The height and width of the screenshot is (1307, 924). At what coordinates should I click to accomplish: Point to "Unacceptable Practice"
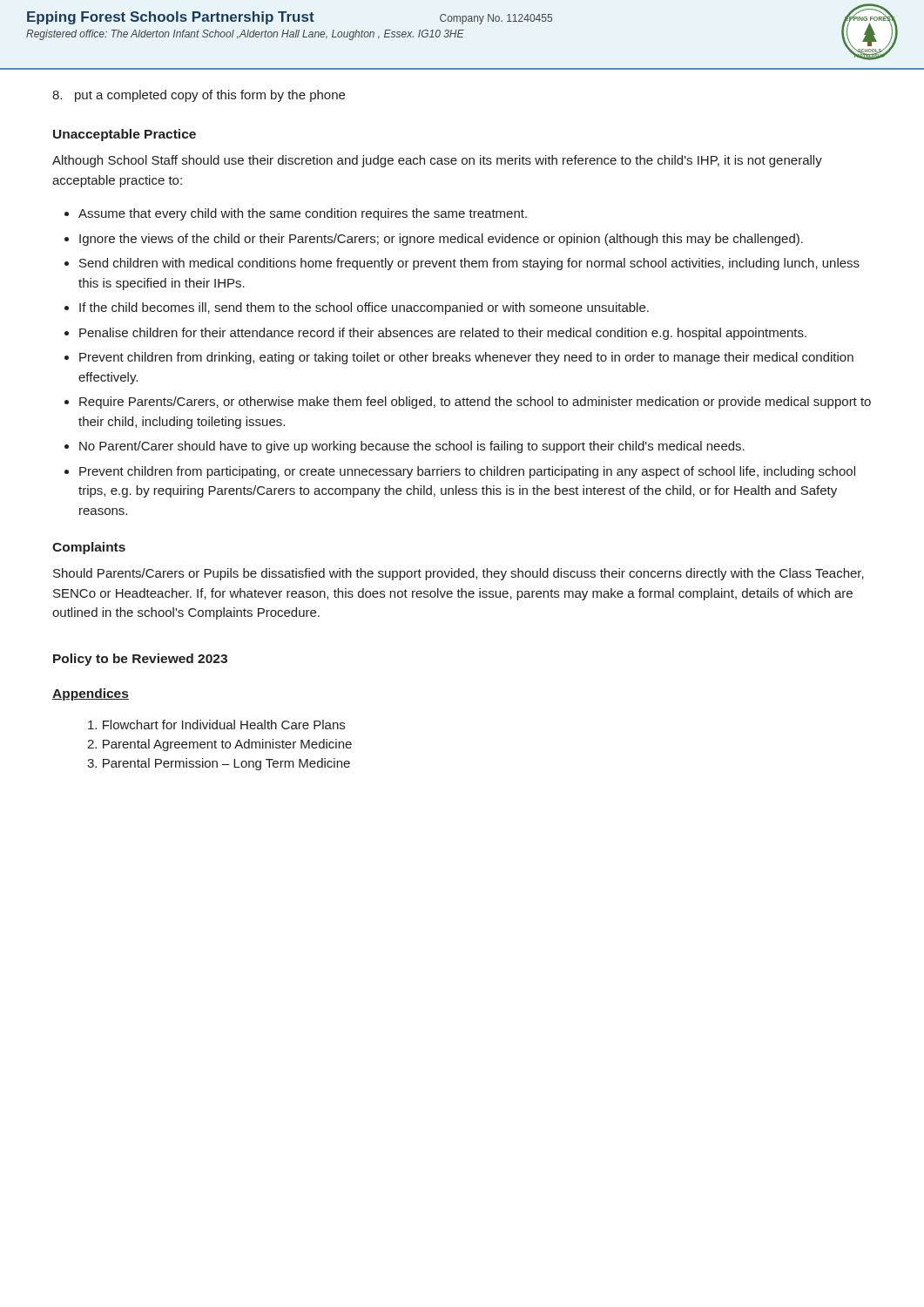tap(124, 134)
